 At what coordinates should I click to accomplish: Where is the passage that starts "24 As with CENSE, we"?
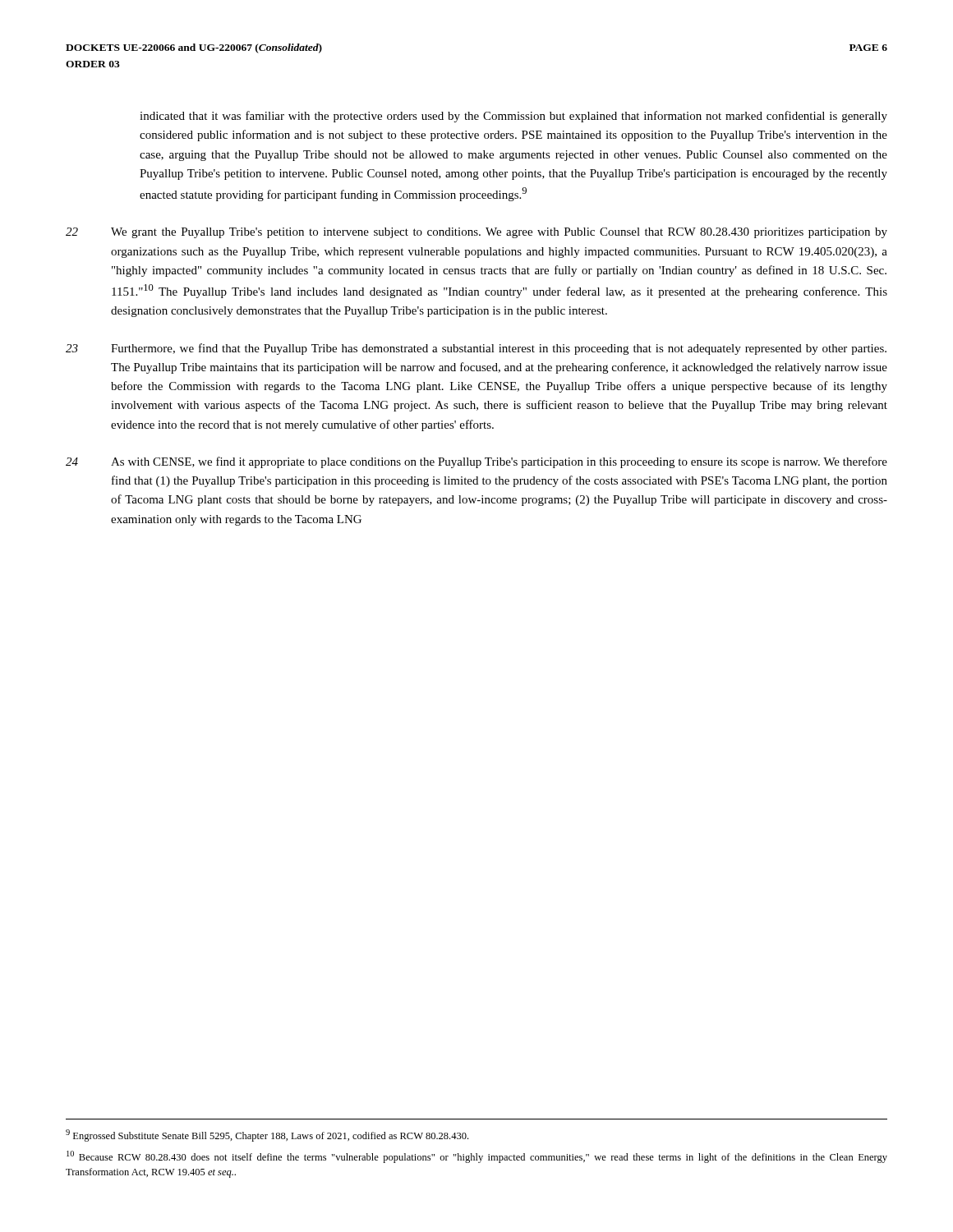(x=476, y=491)
